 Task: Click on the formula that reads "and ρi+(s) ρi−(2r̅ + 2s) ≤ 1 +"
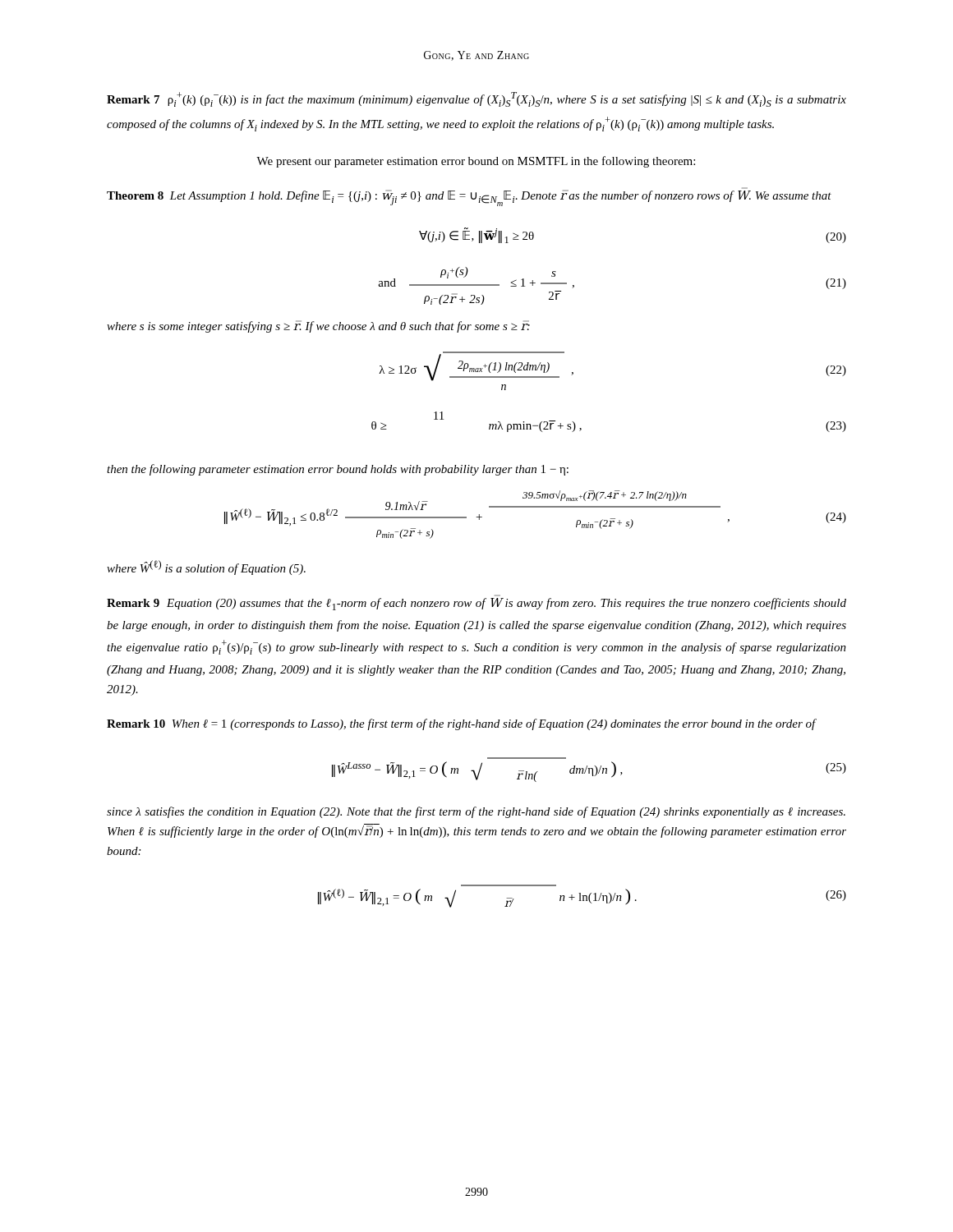pyautogui.click(x=456, y=276)
